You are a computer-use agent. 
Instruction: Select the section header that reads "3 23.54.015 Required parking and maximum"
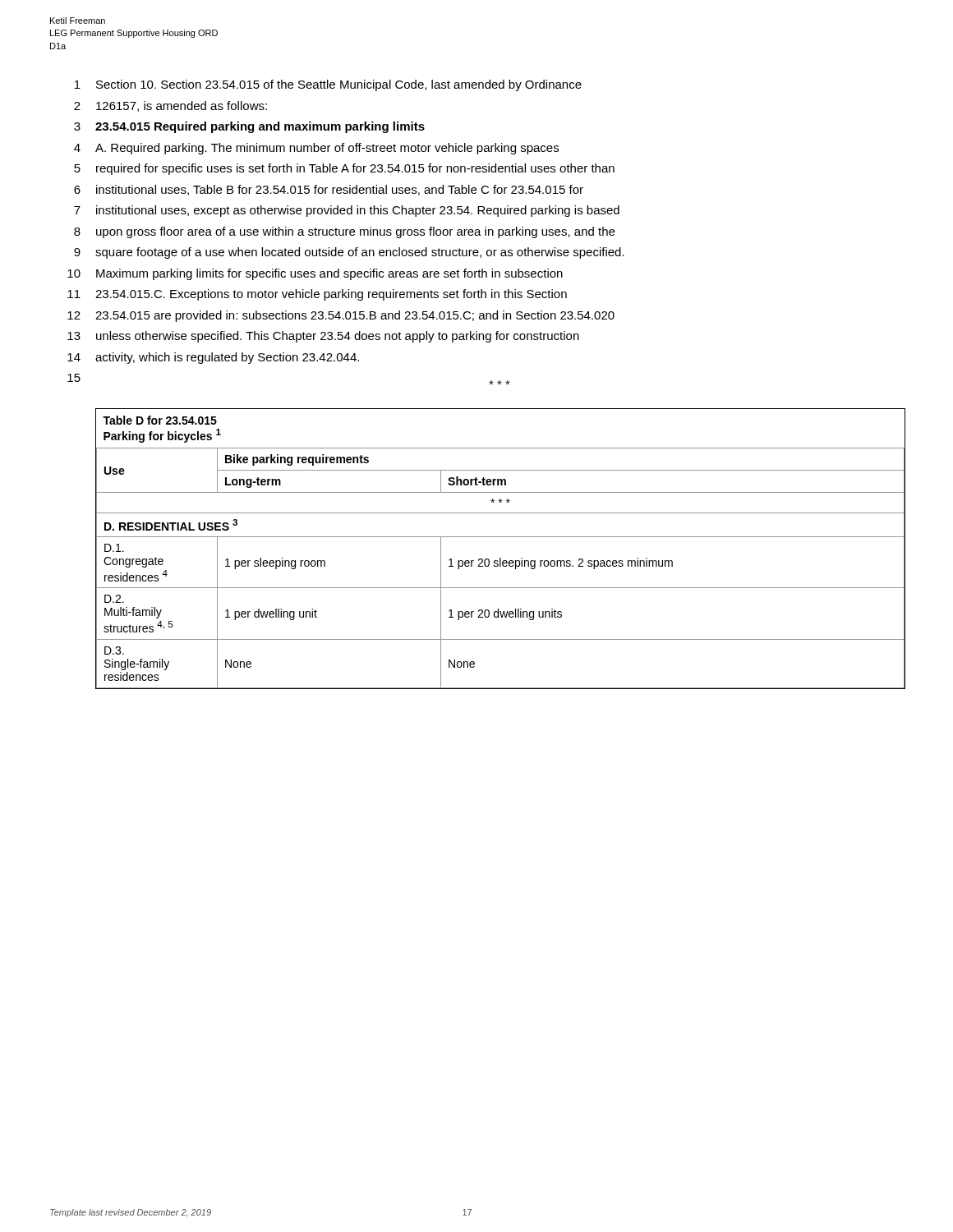[249, 127]
